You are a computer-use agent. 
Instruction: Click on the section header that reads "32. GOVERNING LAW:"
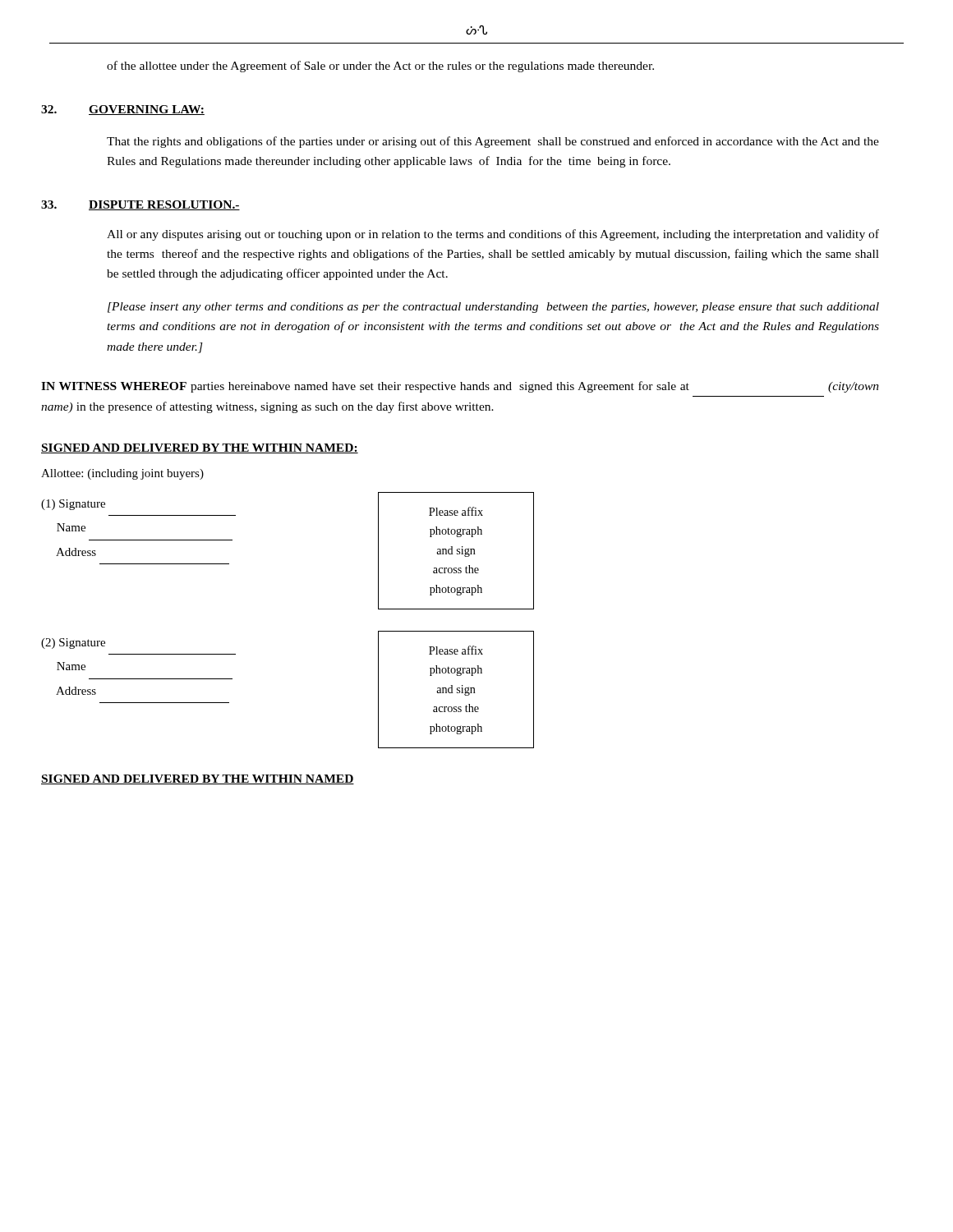point(123,109)
